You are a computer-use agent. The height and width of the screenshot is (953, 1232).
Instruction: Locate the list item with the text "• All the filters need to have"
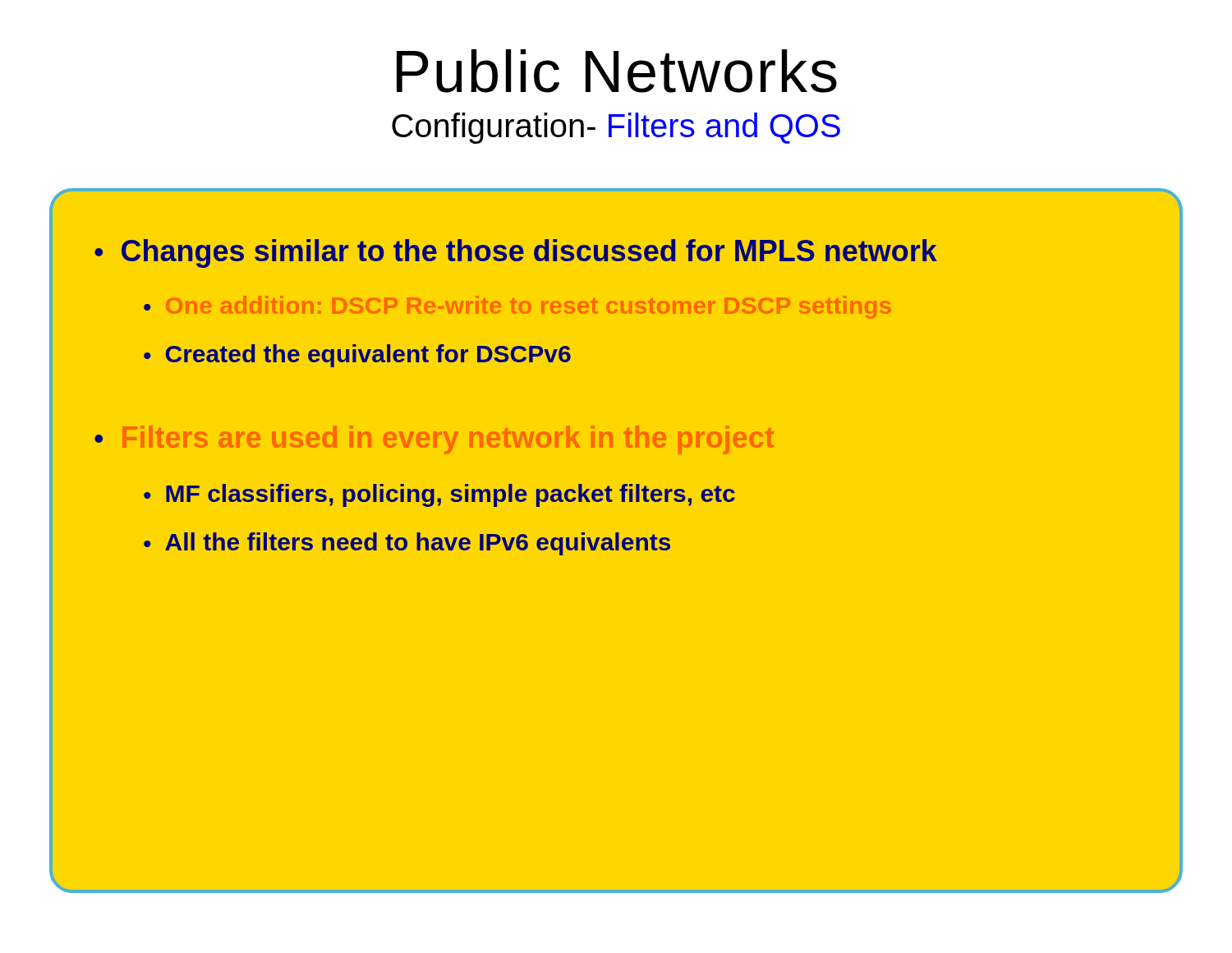(407, 543)
